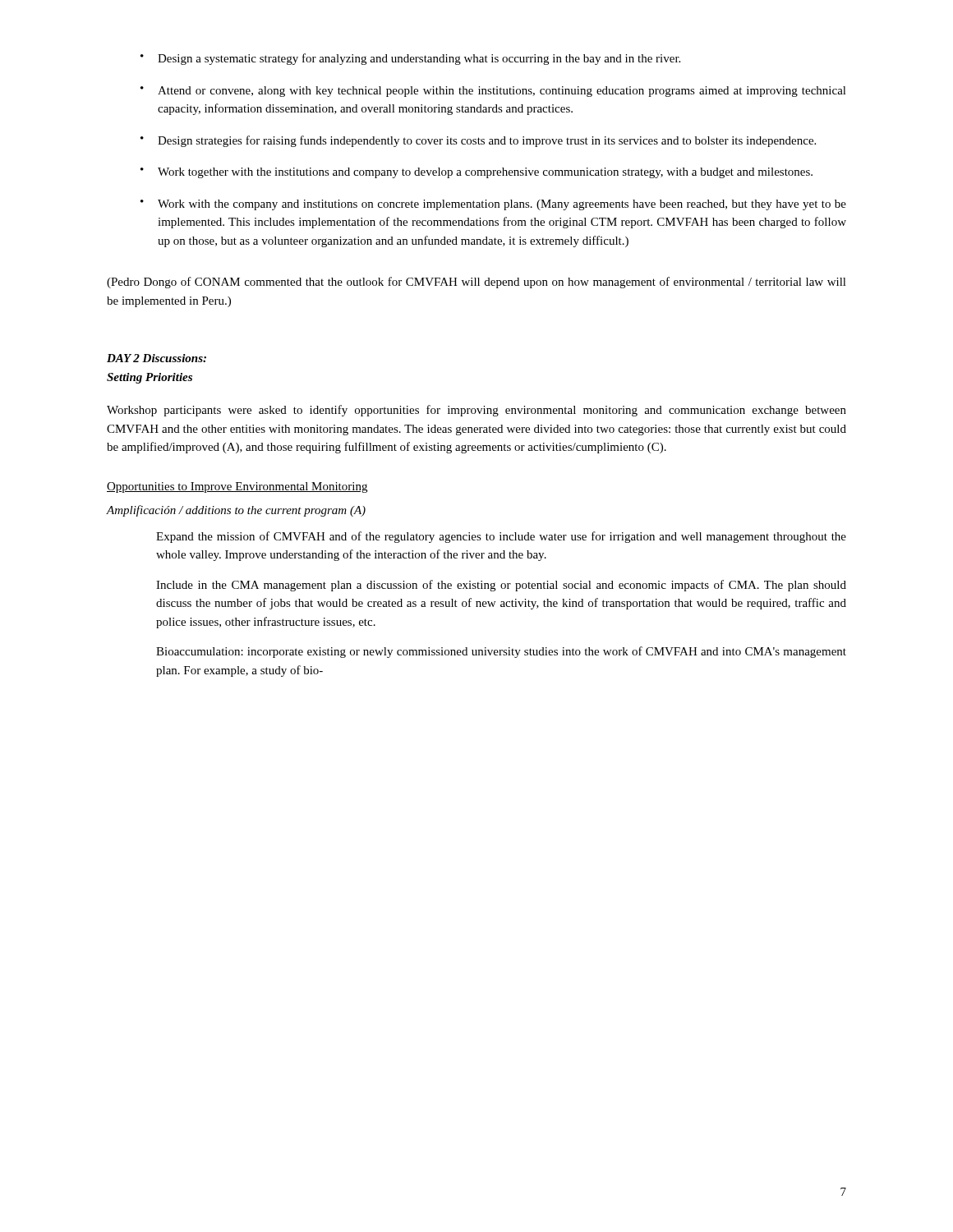Point to the region starting "• Design a systematic strategy for analyzing and"

[x=411, y=59]
